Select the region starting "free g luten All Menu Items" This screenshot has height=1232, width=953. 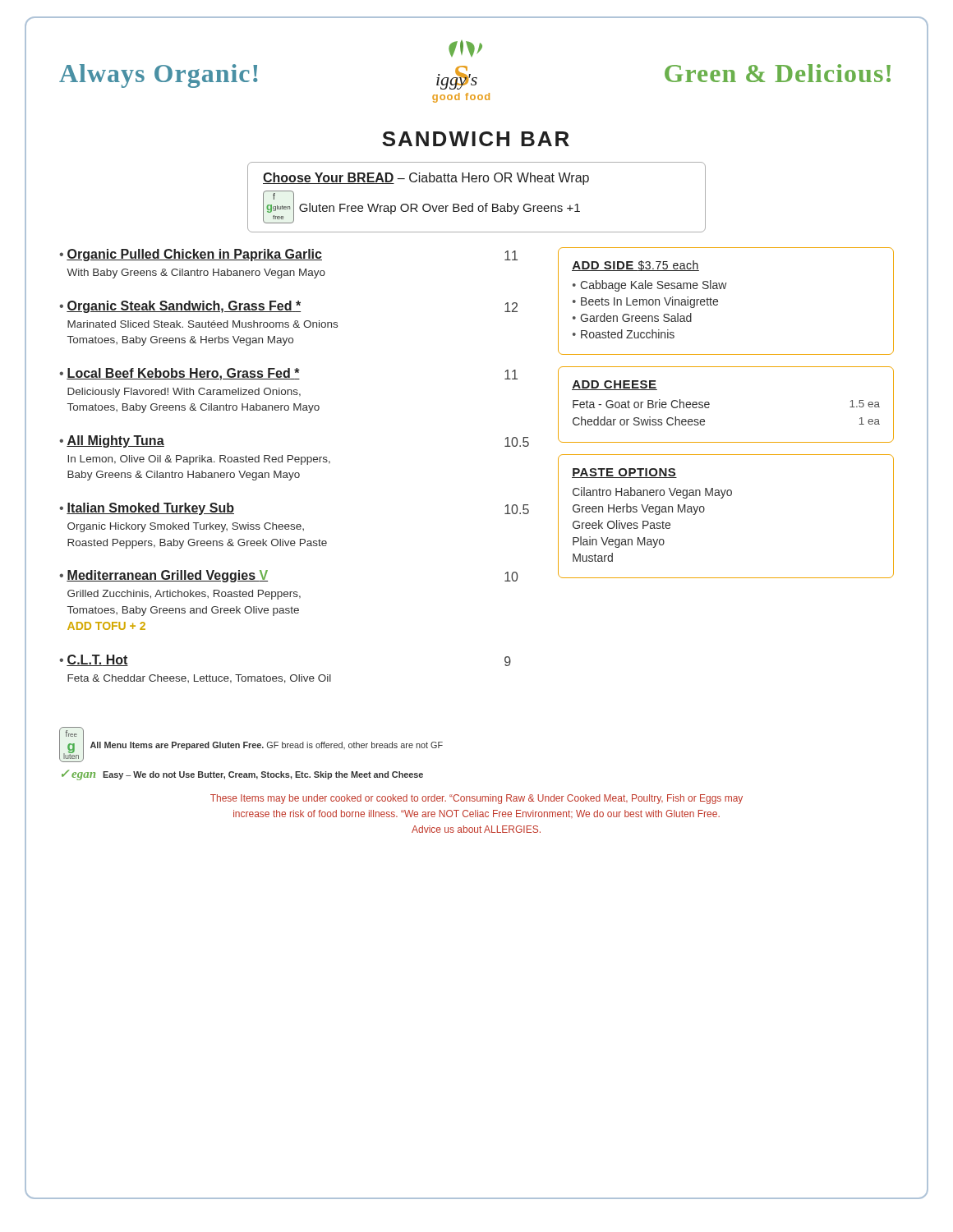point(251,745)
